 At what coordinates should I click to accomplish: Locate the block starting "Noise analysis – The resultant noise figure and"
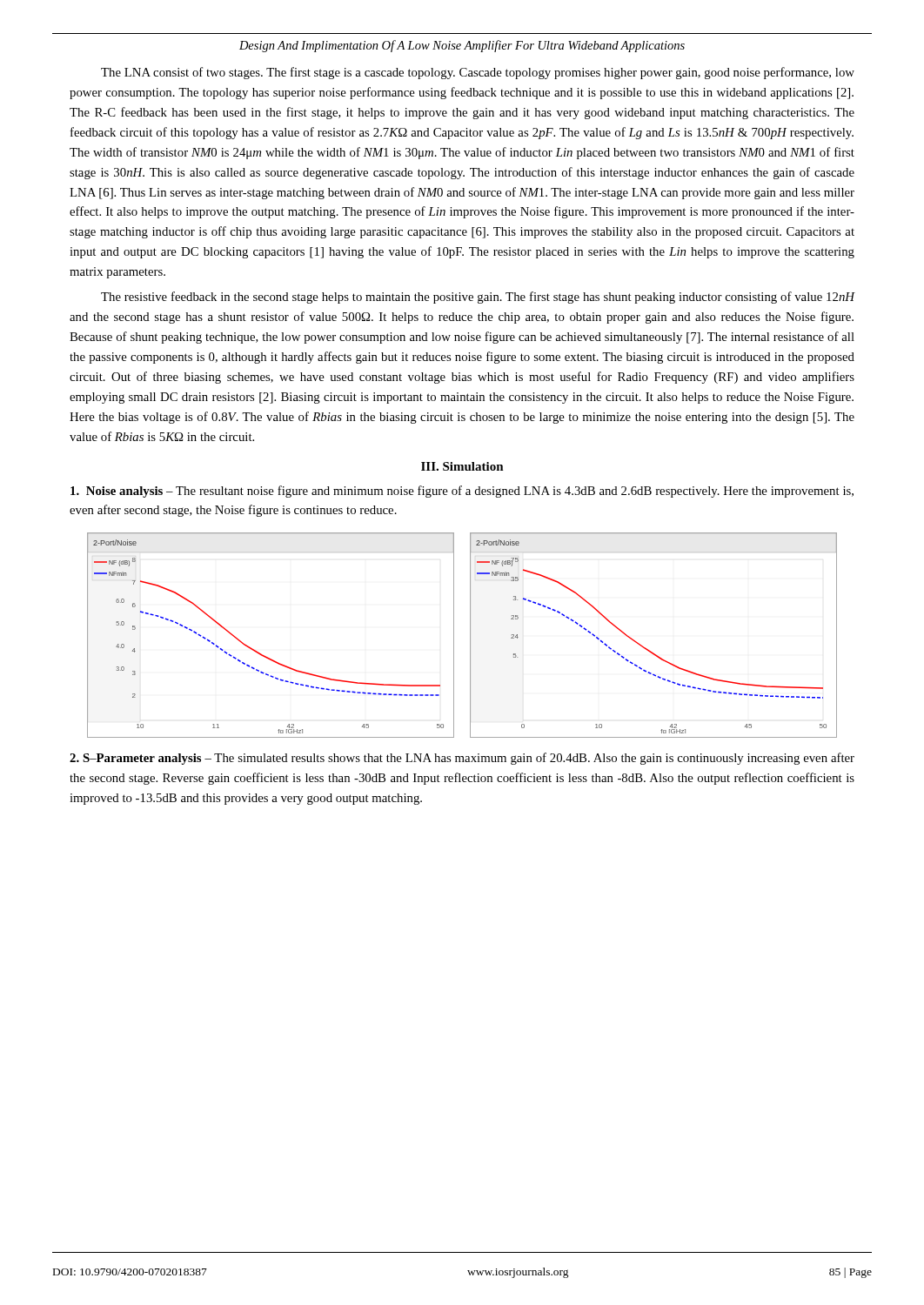click(x=462, y=500)
